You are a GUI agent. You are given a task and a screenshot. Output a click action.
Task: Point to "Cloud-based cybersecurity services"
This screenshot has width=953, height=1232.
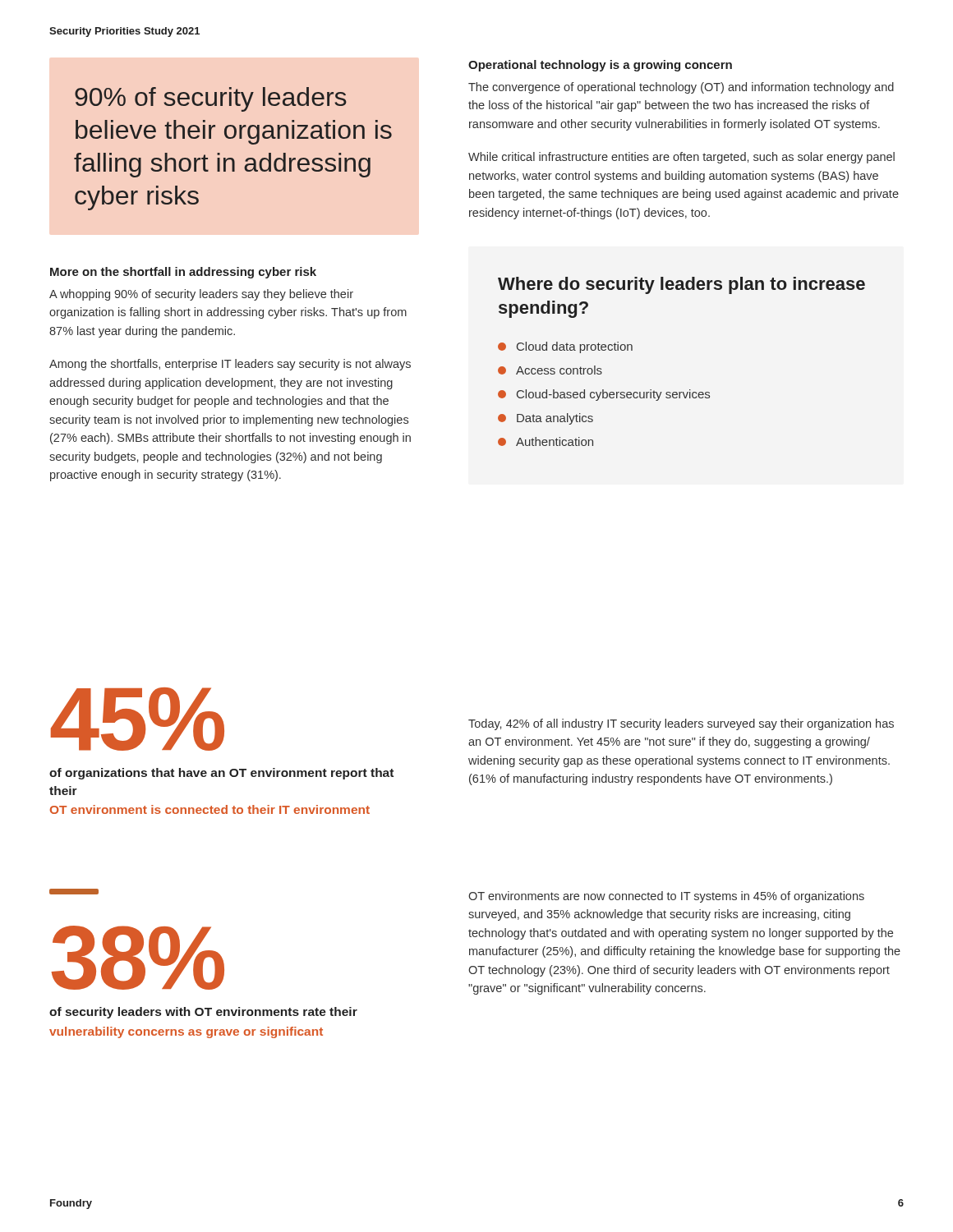pos(604,394)
